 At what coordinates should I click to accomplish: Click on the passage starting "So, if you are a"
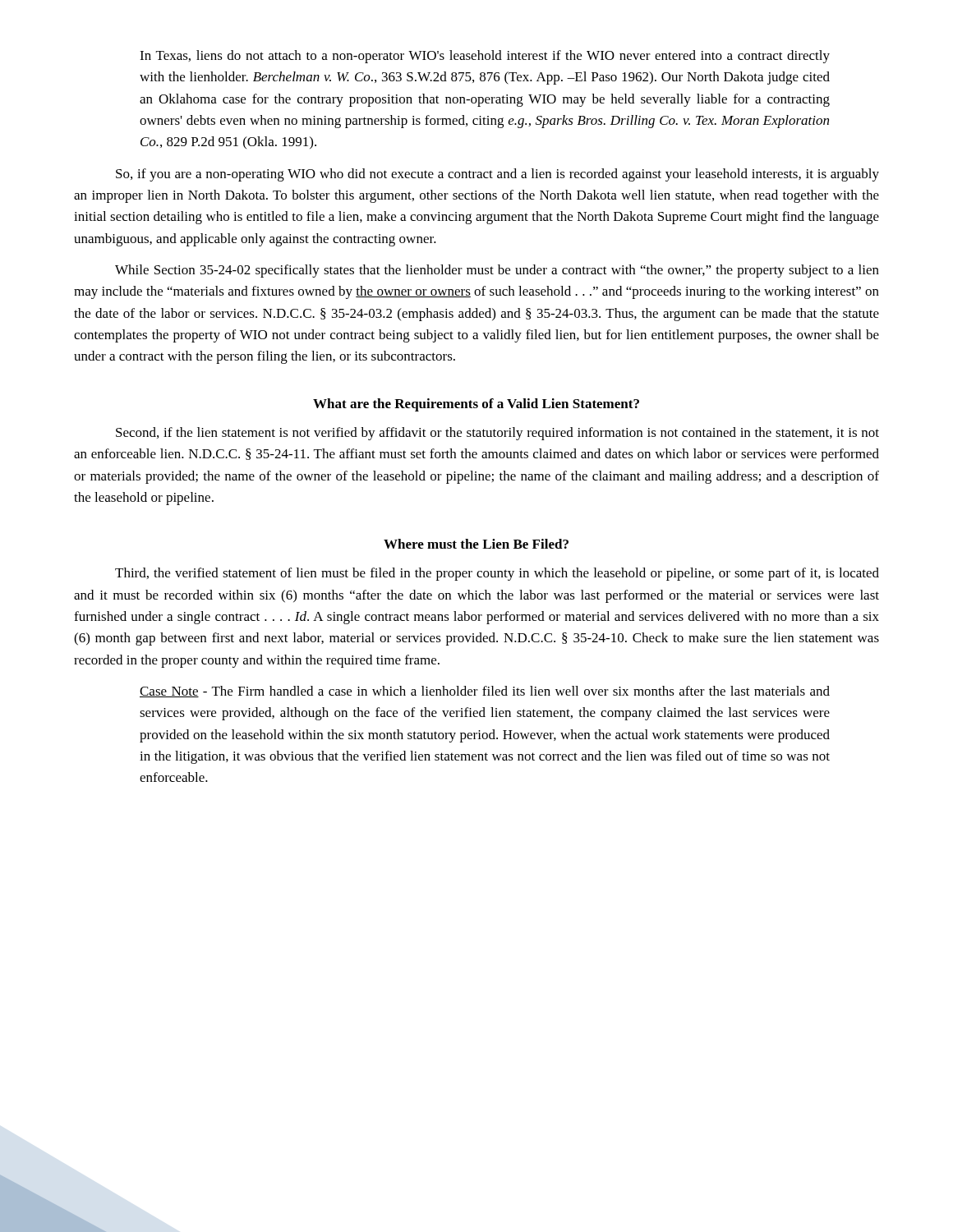tap(476, 206)
